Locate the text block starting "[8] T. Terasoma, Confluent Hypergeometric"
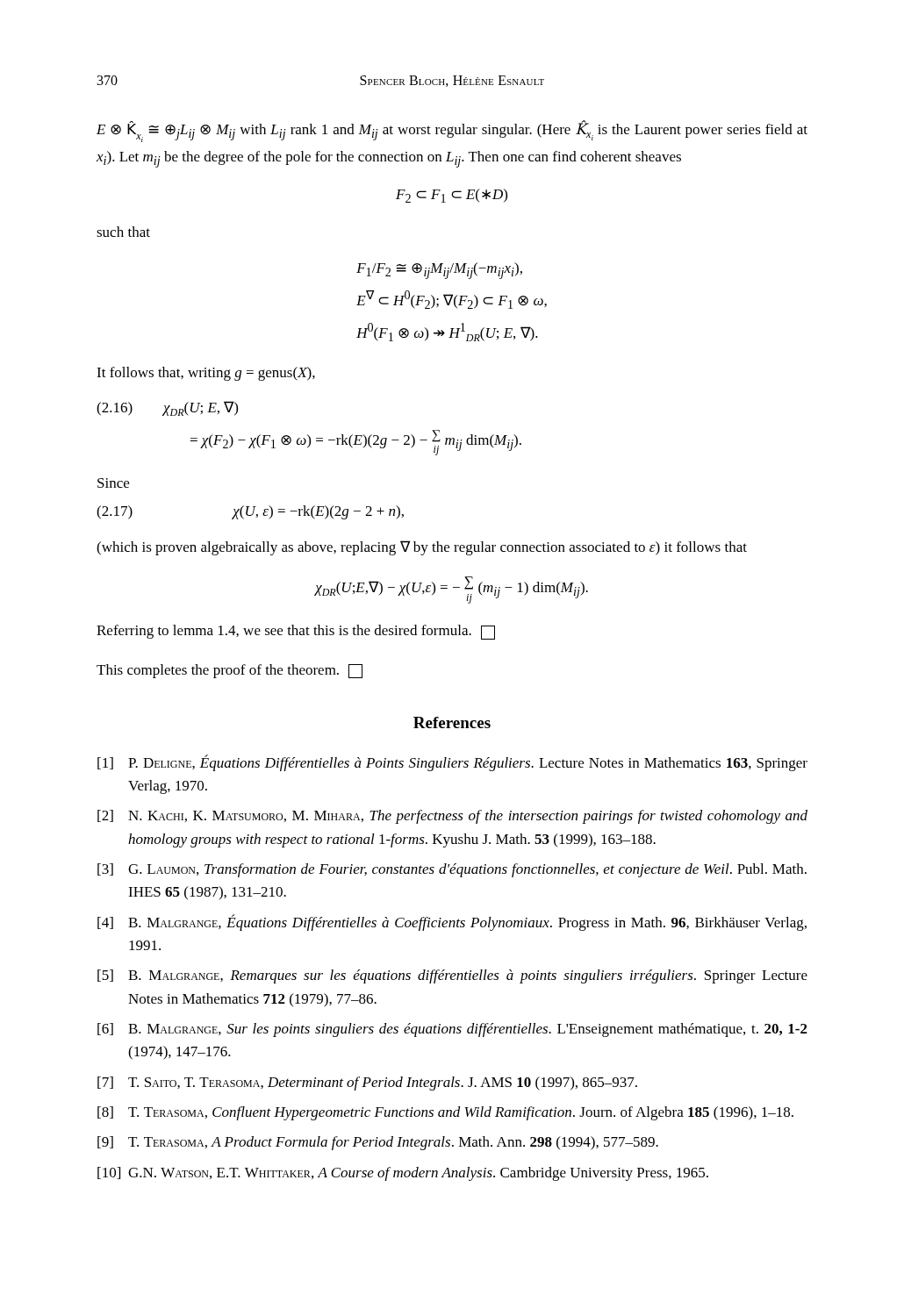Viewport: 904px width, 1316px height. (x=452, y=1113)
